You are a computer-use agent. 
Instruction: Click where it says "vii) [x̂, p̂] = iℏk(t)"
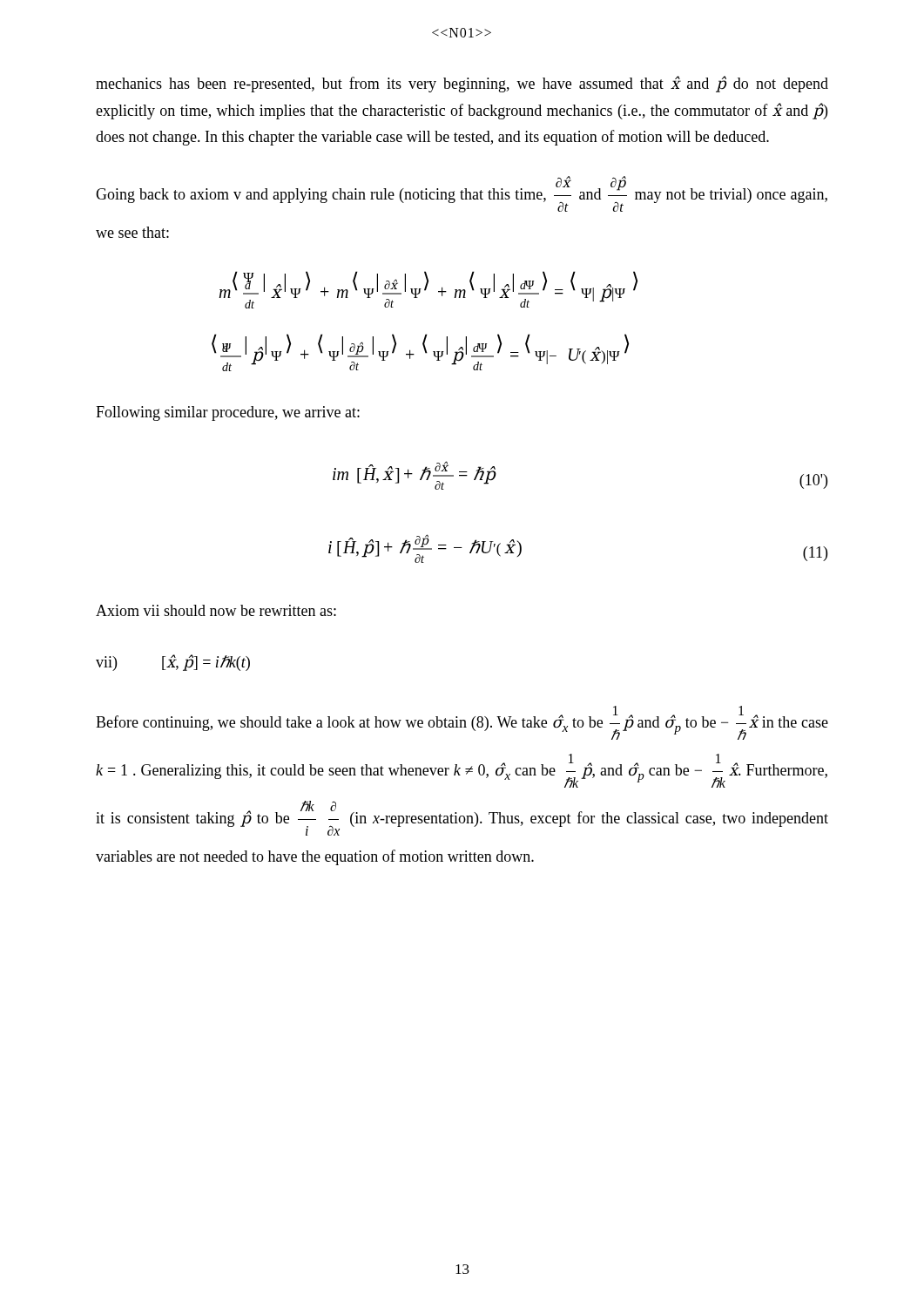[x=173, y=662]
